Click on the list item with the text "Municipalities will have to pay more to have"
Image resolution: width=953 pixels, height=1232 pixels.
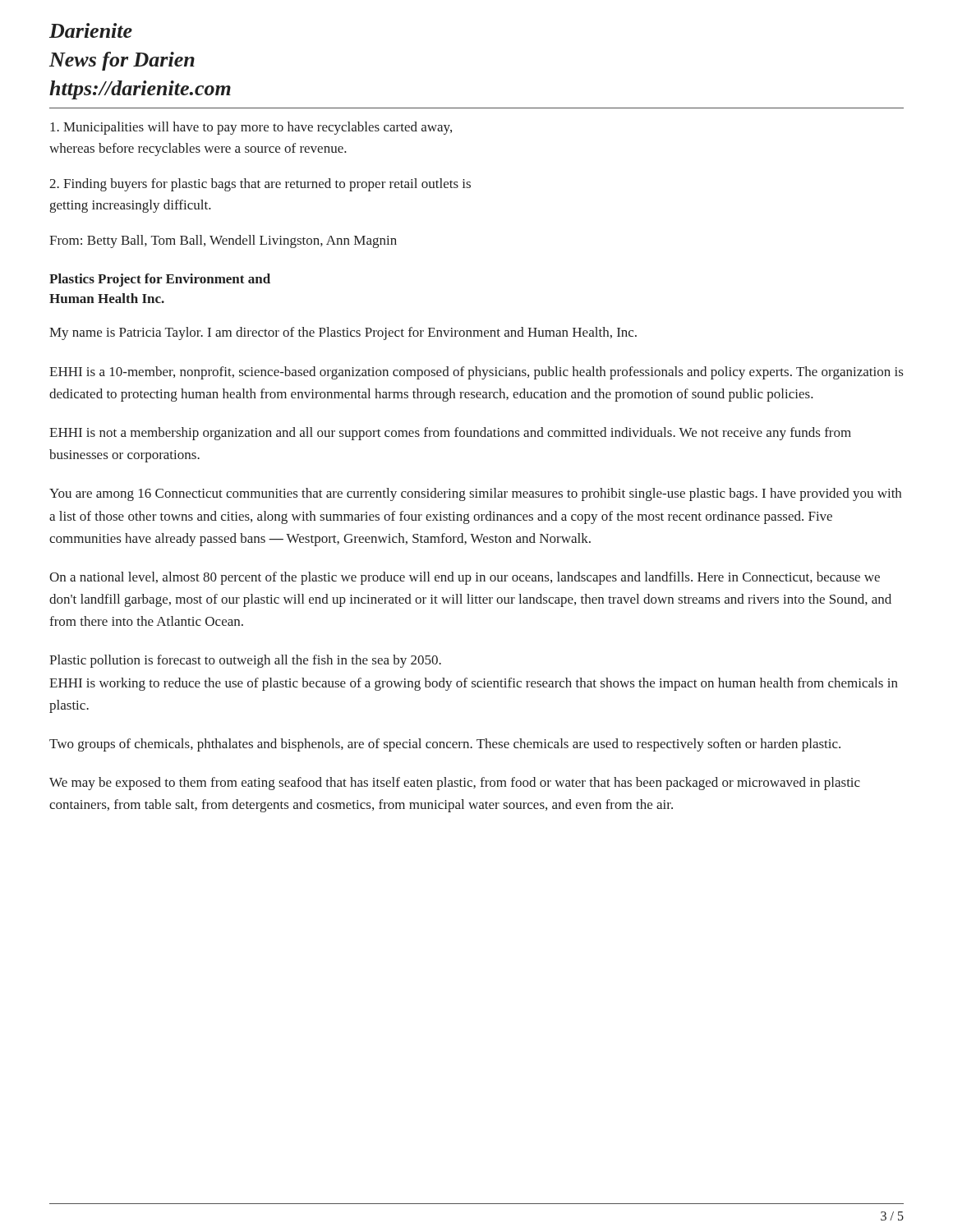tap(251, 138)
